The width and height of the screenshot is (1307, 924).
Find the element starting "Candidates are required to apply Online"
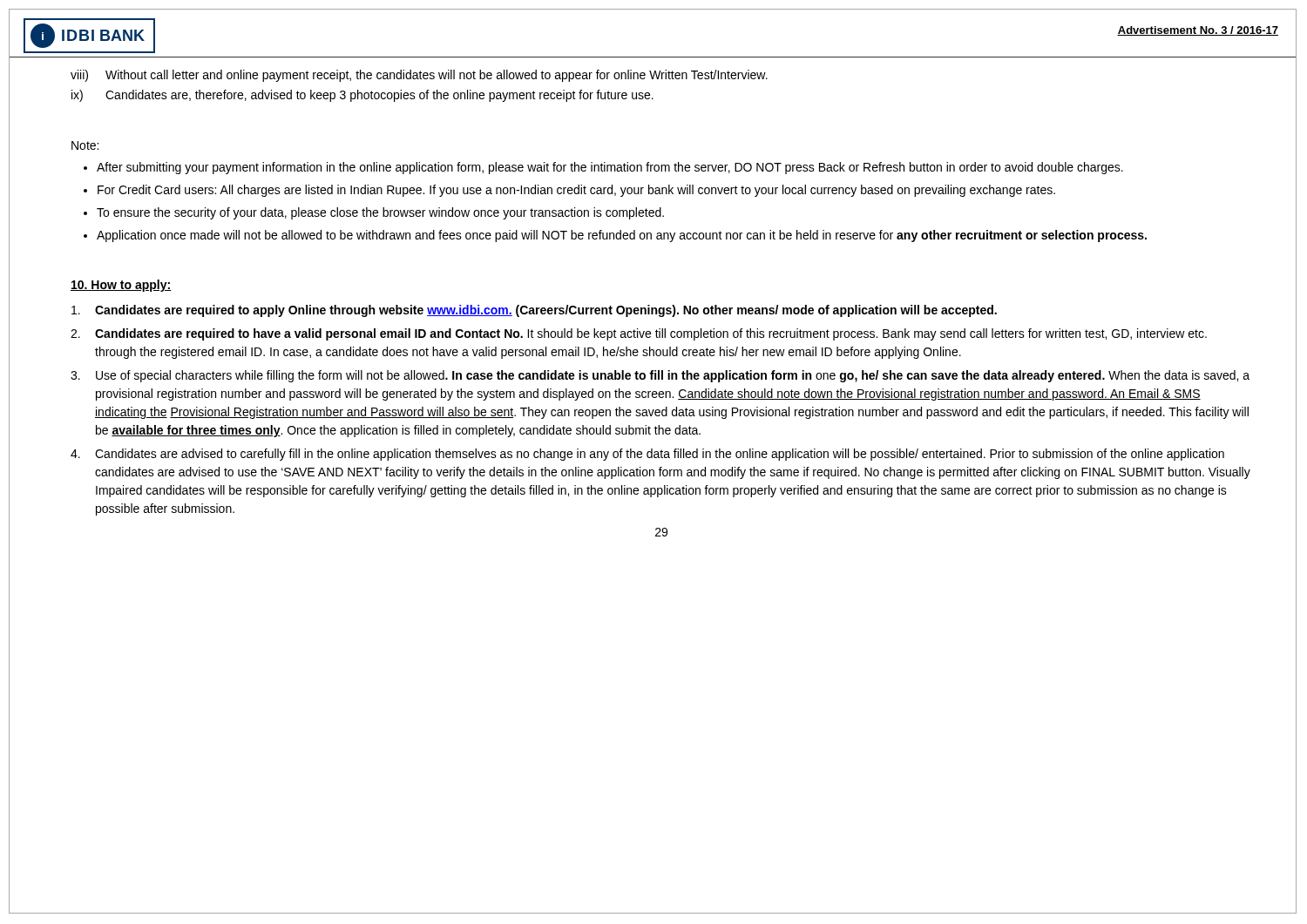click(534, 310)
